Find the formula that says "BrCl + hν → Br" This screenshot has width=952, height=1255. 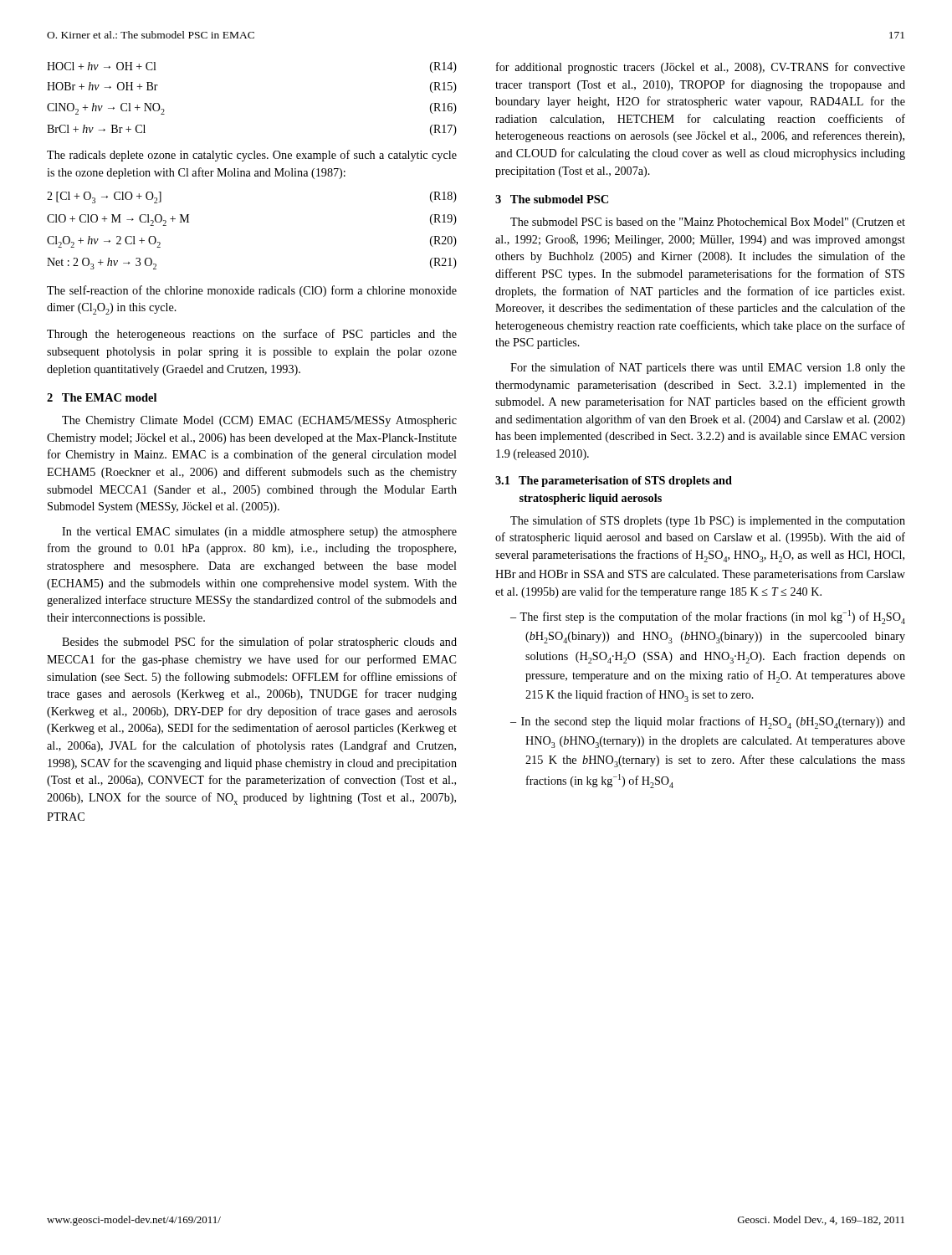coord(92,130)
